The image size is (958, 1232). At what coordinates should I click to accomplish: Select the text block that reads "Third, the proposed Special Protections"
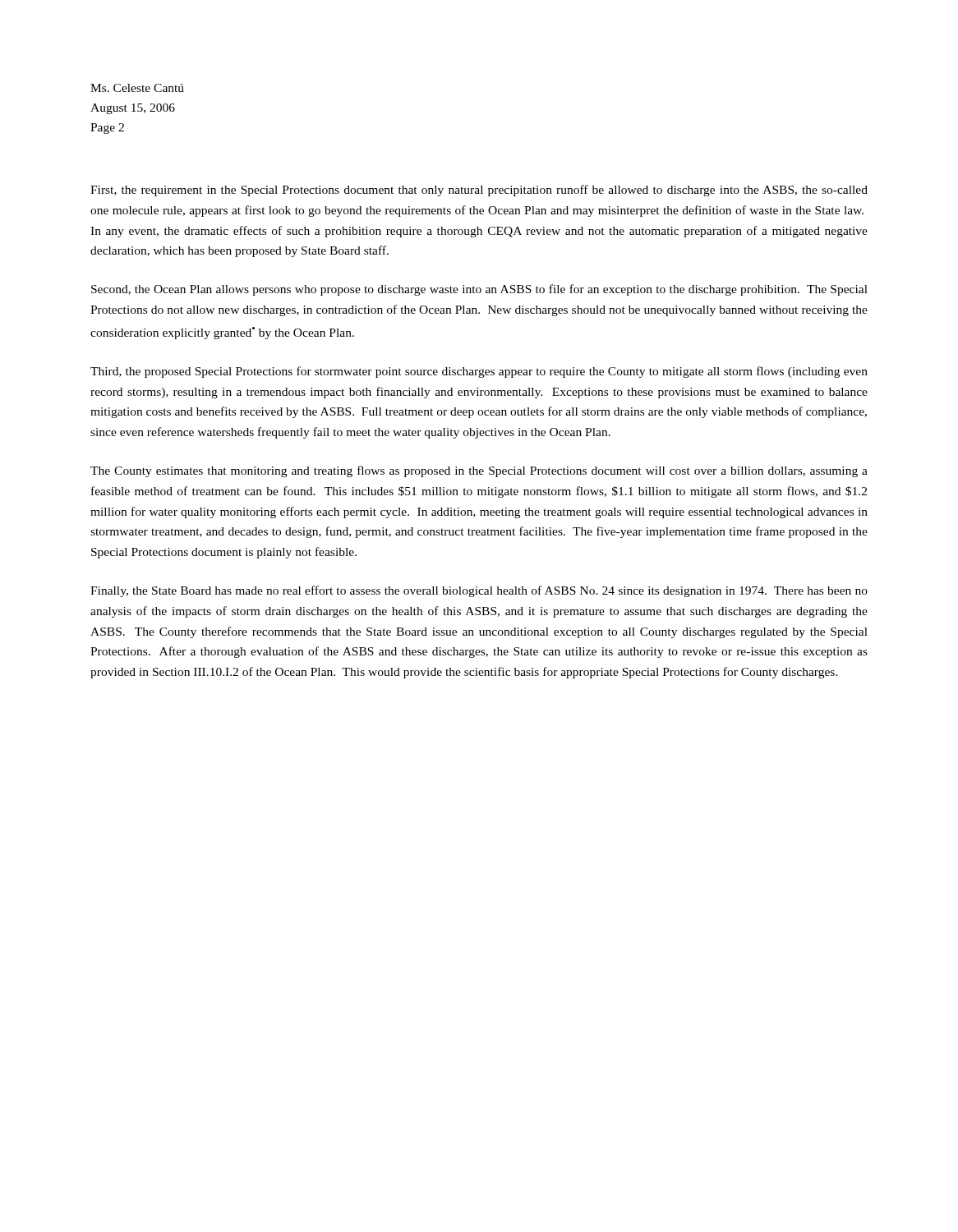[x=479, y=401]
